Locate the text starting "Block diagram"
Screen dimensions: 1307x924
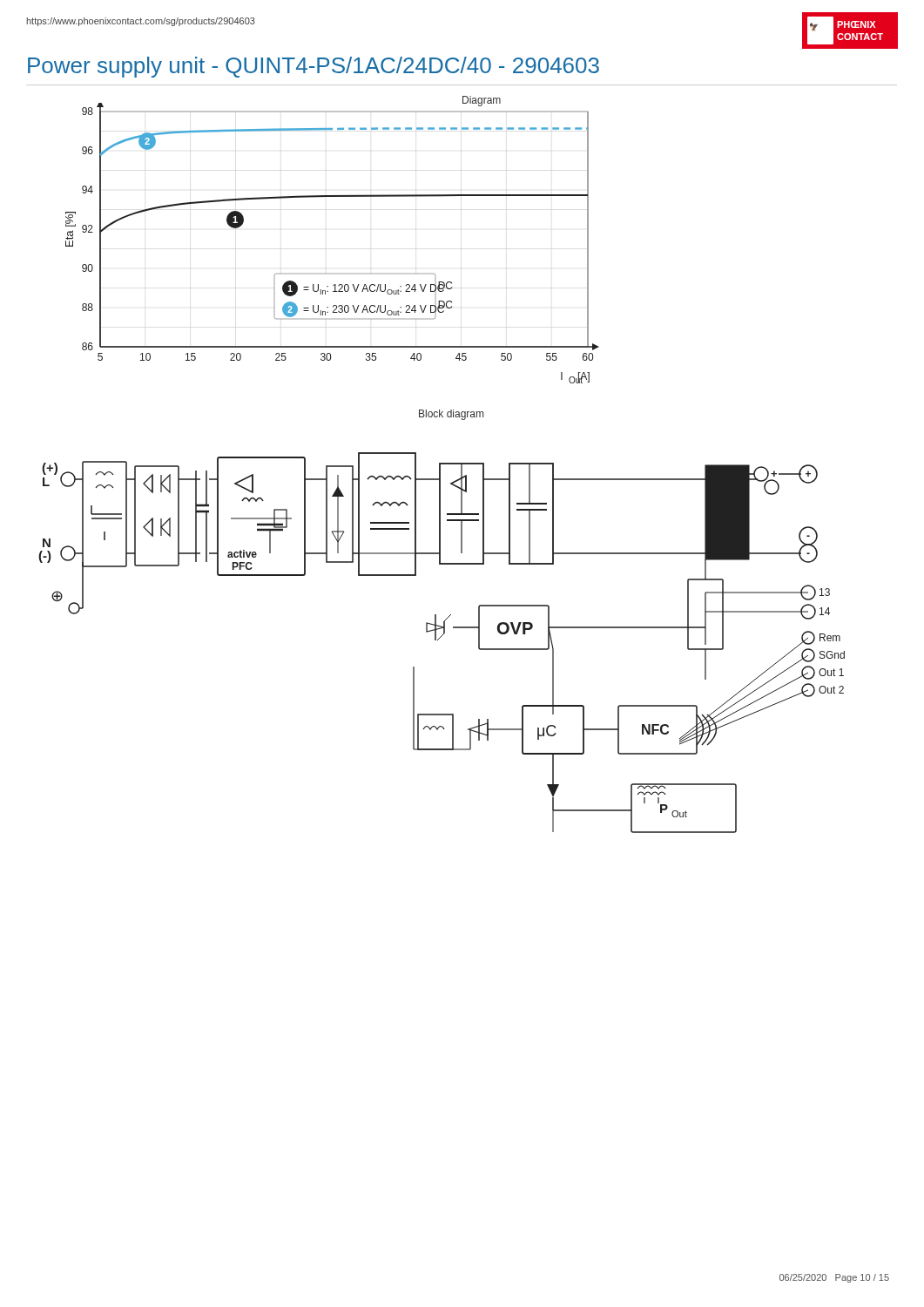pyautogui.click(x=451, y=414)
